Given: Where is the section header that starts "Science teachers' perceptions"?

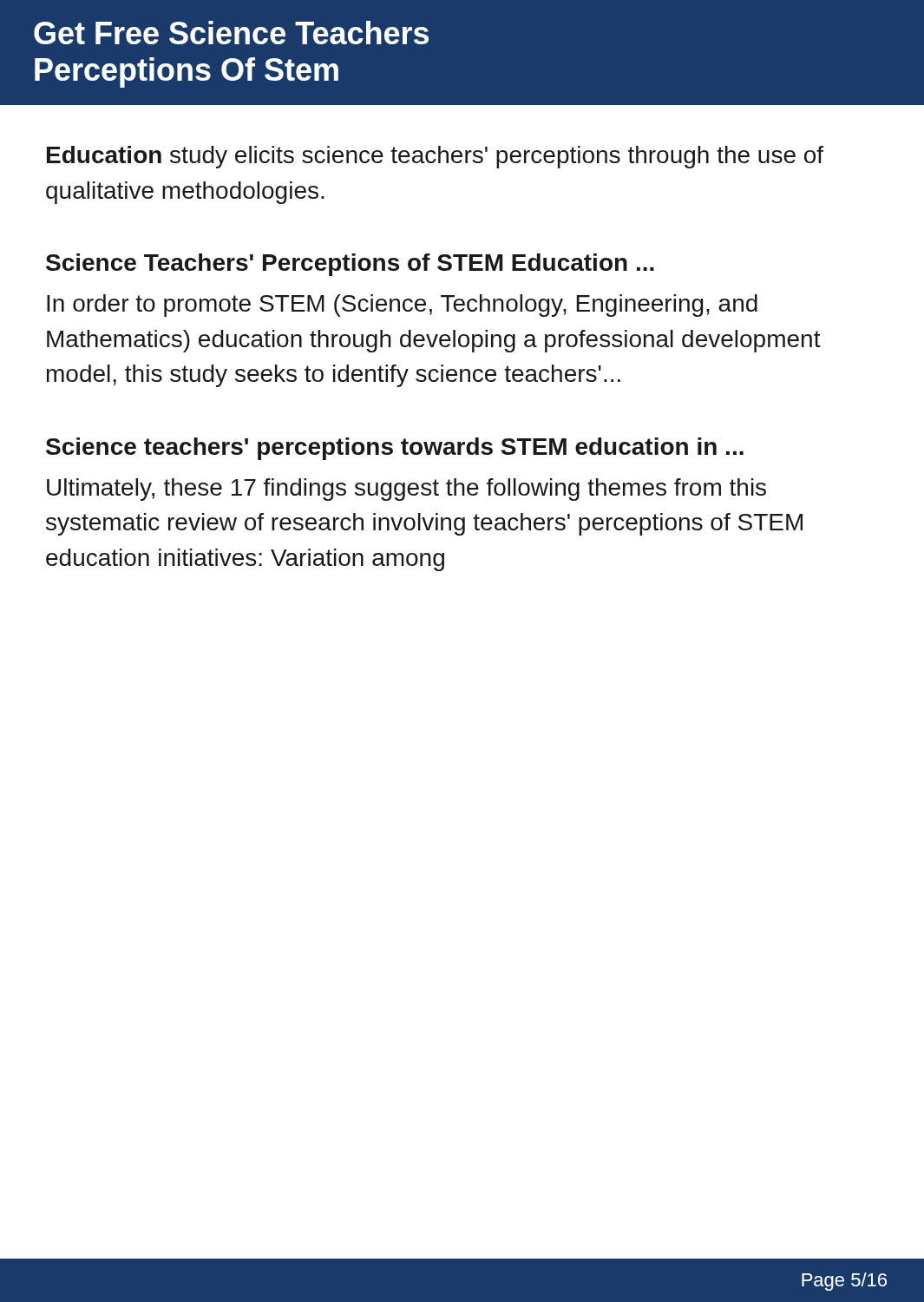Looking at the screenshot, I should pos(395,446).
